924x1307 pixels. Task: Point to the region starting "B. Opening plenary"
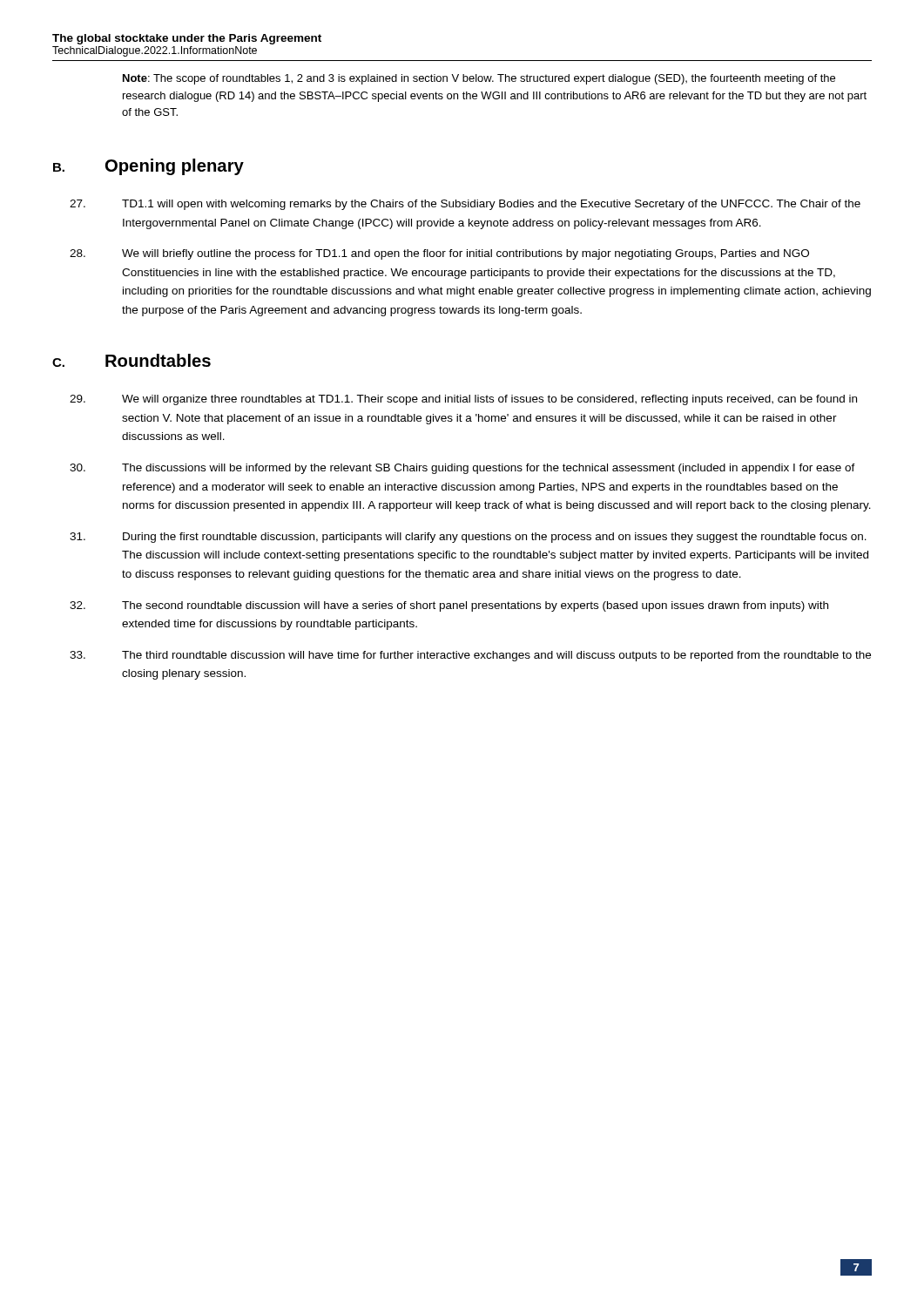[x=148, y=166]
